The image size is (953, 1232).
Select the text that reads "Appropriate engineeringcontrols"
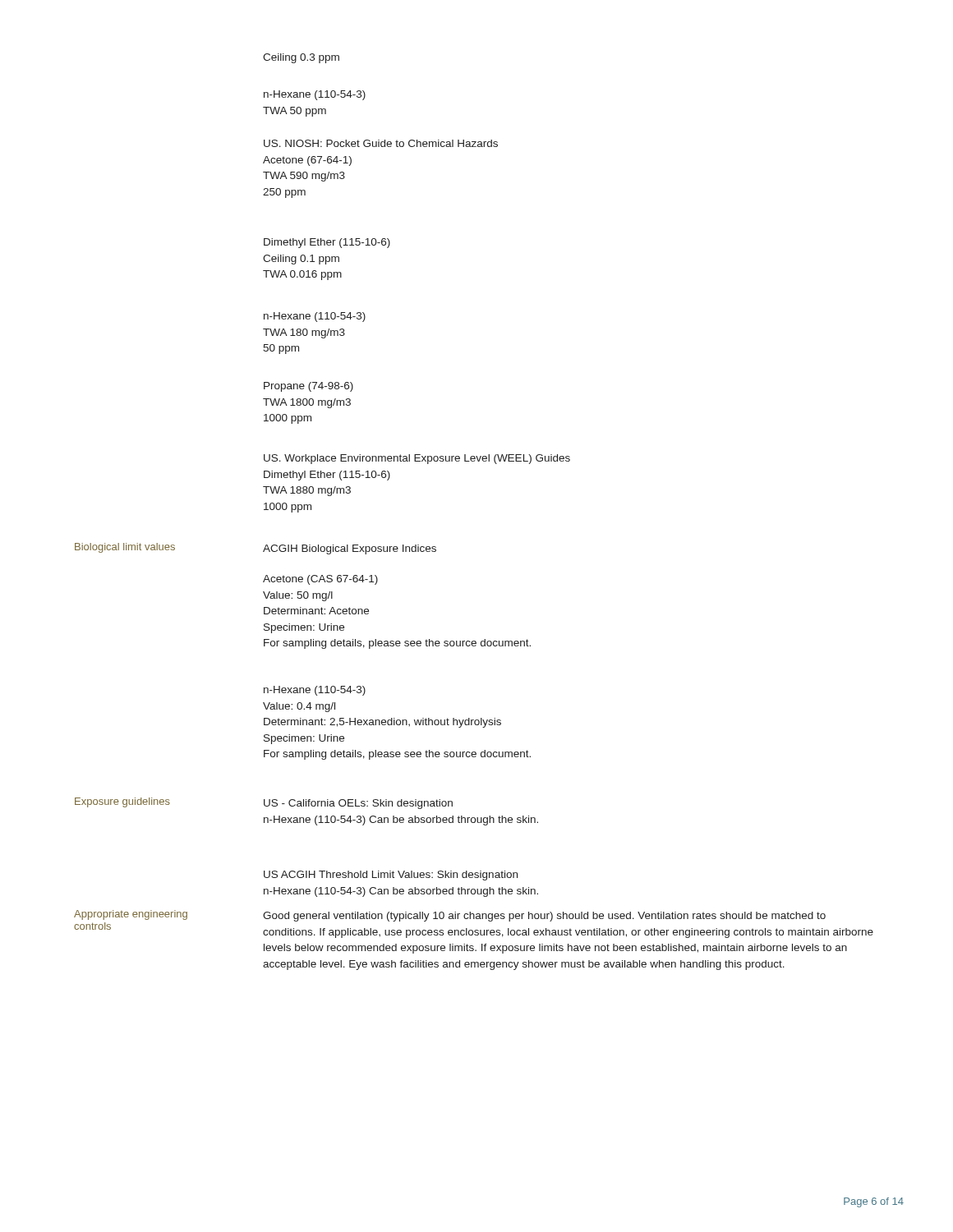[131, 920]
